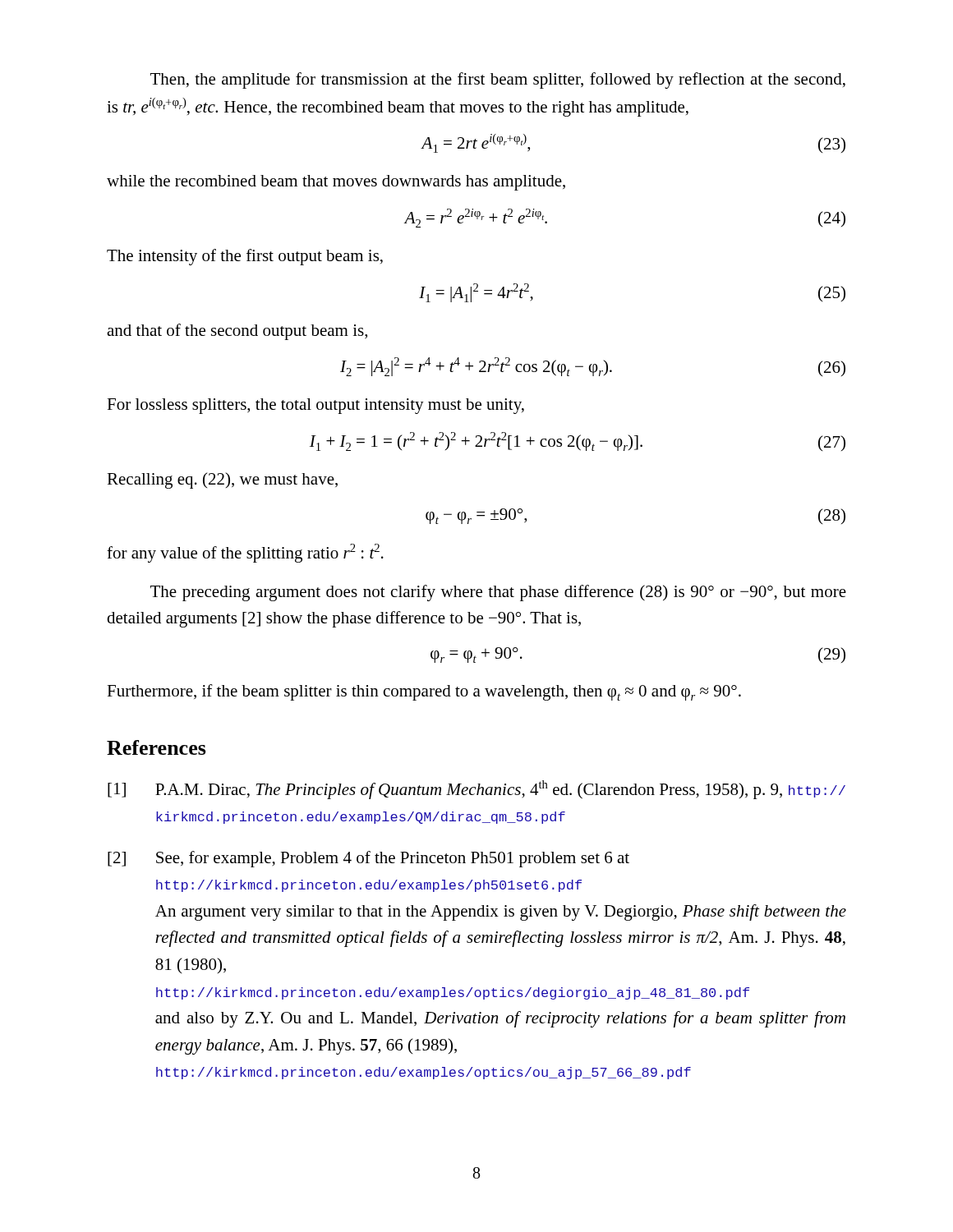
Task: Select the element starting "The intensity of the first"
Action: pyautogui.click(x=245, y=257)
